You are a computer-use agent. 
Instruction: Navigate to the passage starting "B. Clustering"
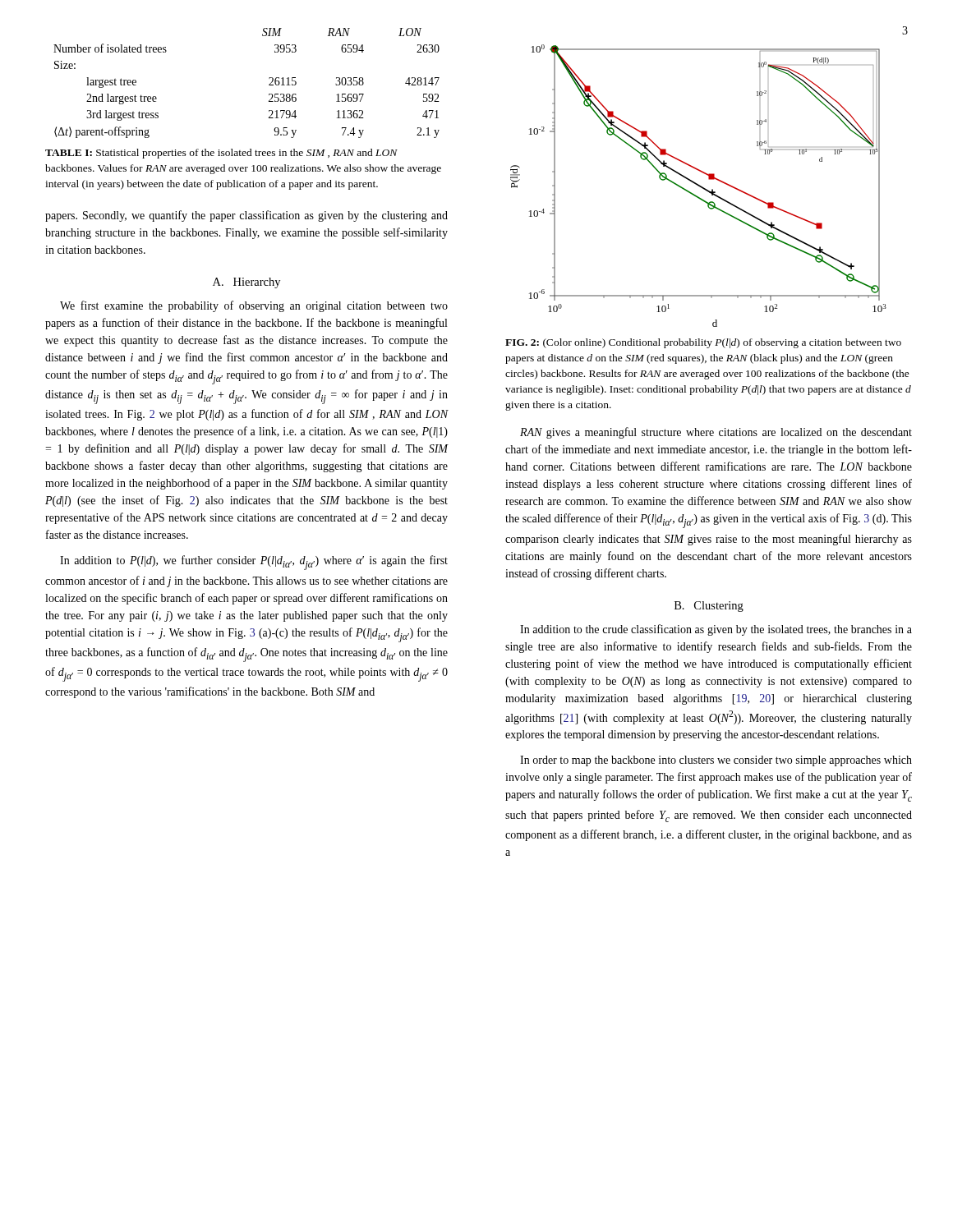709,605
